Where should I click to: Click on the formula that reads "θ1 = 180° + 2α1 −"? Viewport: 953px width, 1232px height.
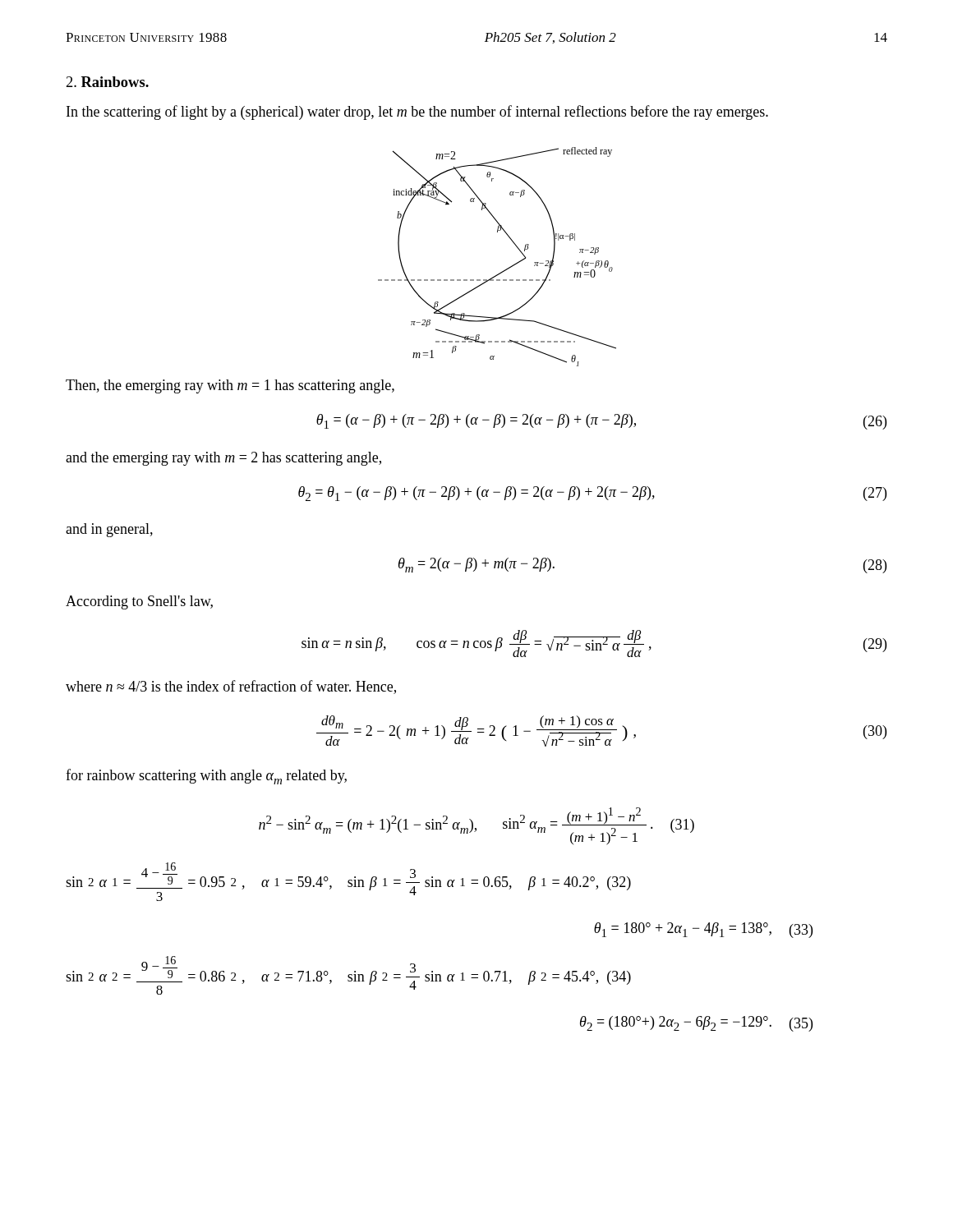tap(704, 930)
